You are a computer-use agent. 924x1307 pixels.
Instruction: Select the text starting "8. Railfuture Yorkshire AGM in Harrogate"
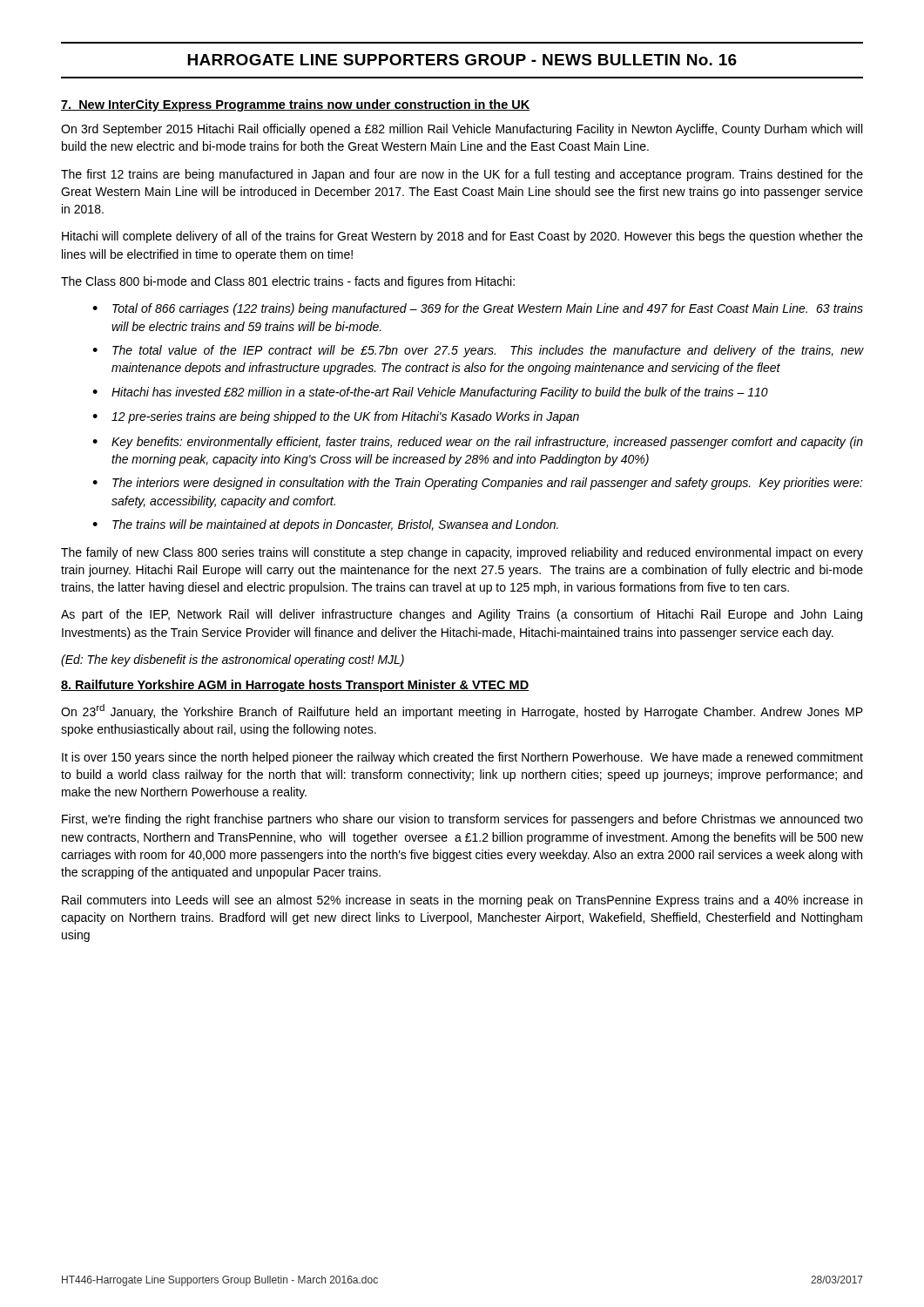[295, 685]
